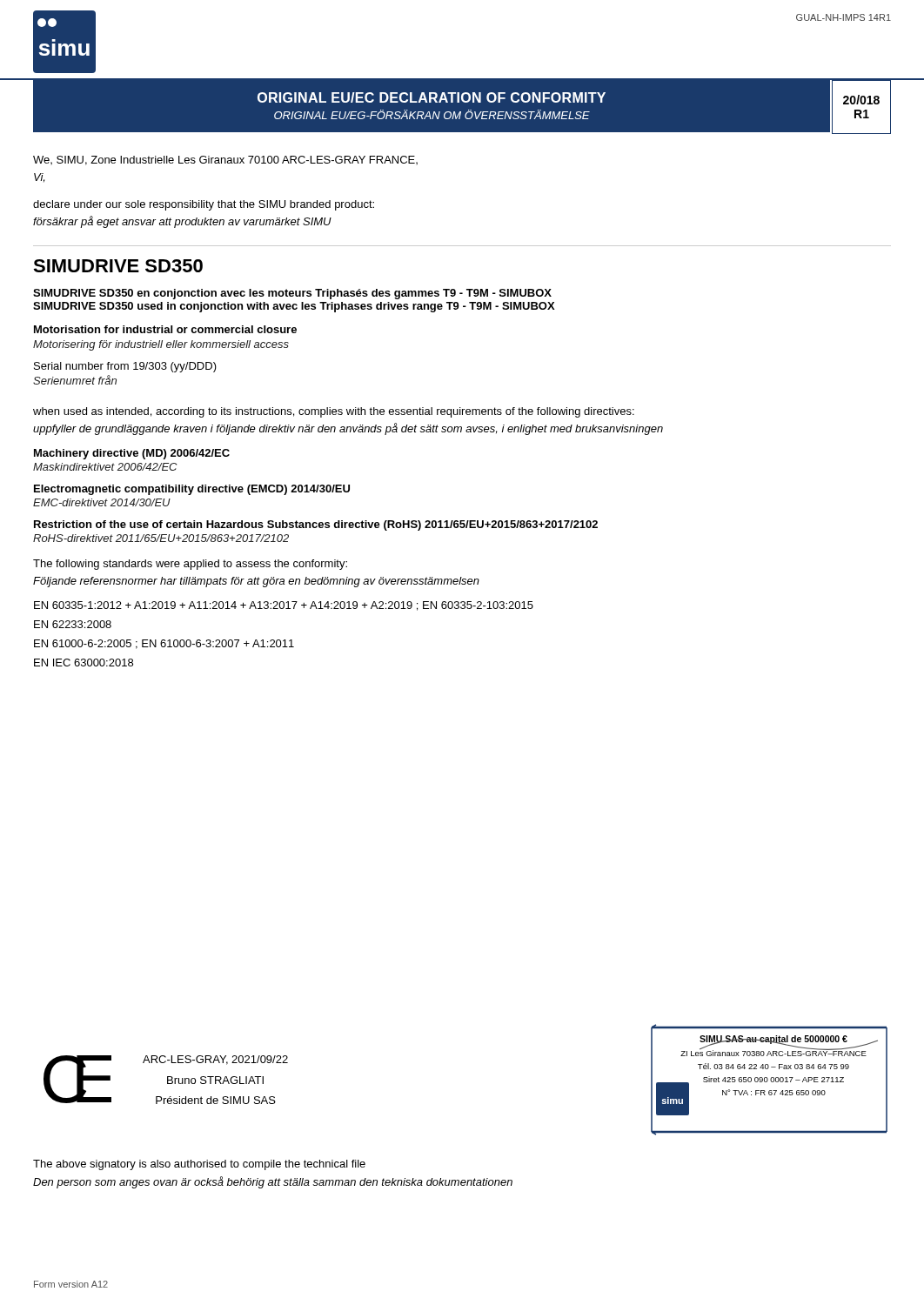924x1305 pixels.
Task: Locate the text block starting "ARC-LES-GRAY, 2021/09/22 Bruno STRAGLIATI Président de SIMU"
Action: pyautogui.click(x=215, y=1080)
